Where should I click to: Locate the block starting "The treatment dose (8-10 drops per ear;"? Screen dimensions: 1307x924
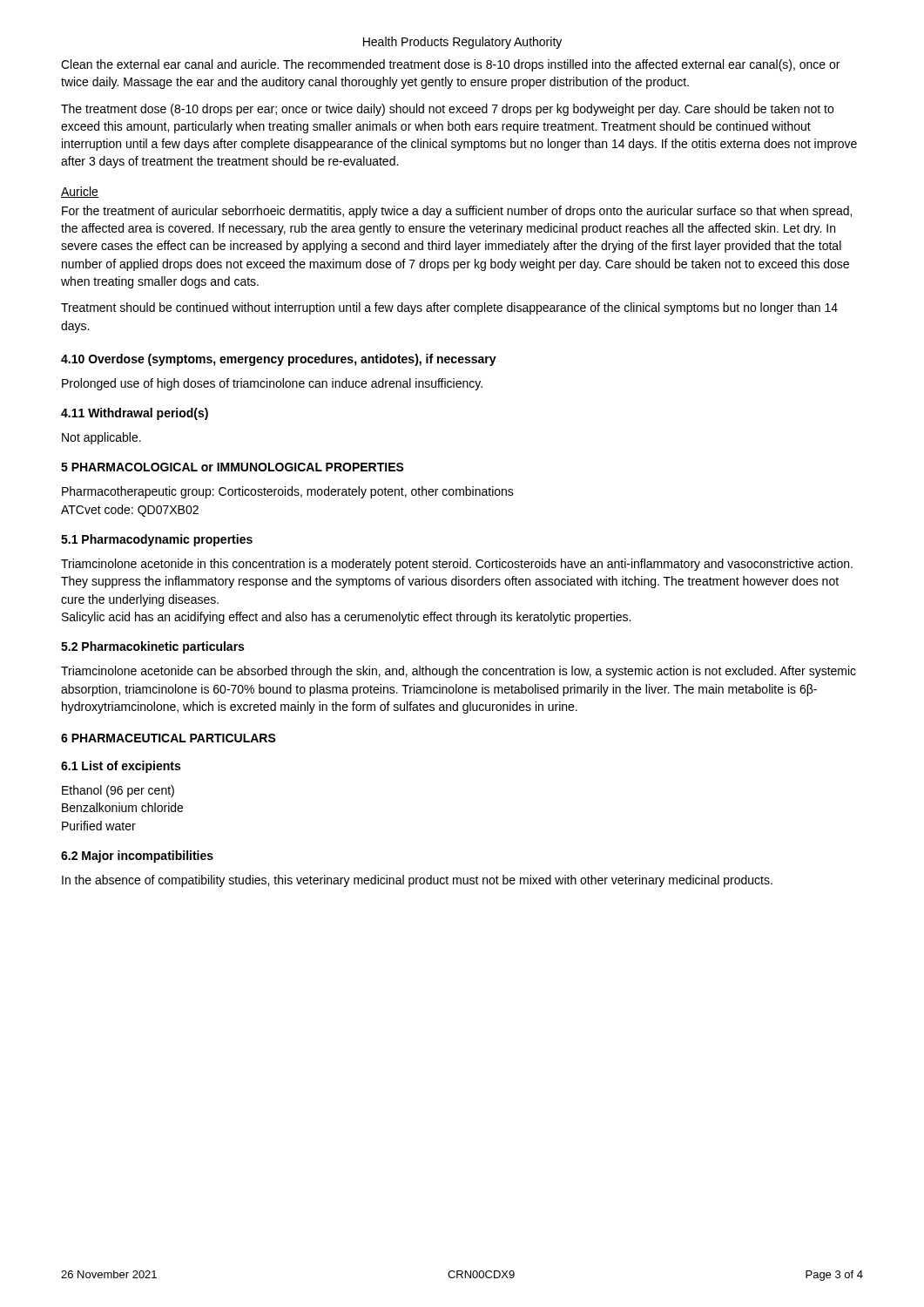pos(459,135)
